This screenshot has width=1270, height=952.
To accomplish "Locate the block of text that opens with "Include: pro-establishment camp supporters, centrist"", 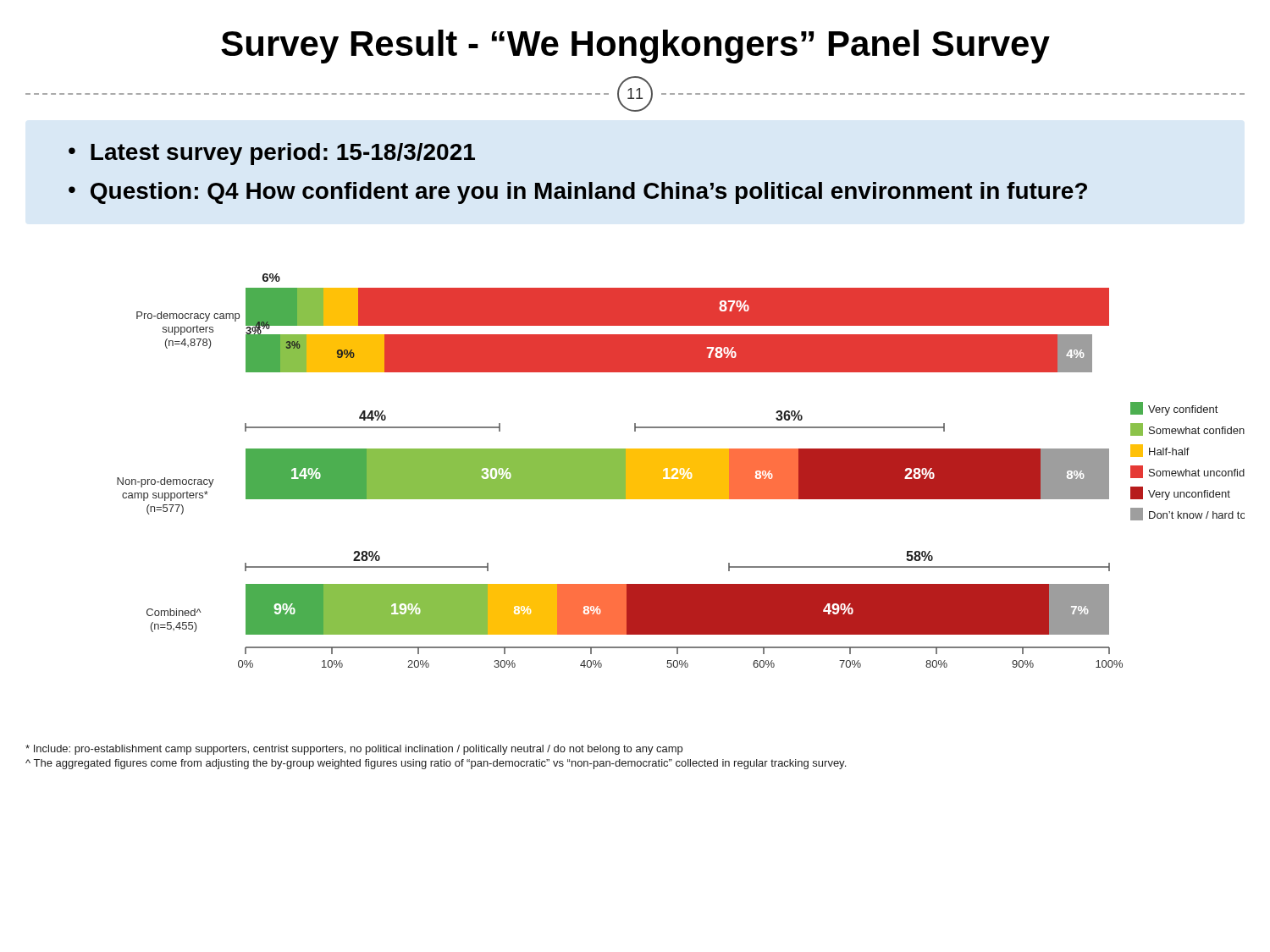I will click(x=354, y=748).
